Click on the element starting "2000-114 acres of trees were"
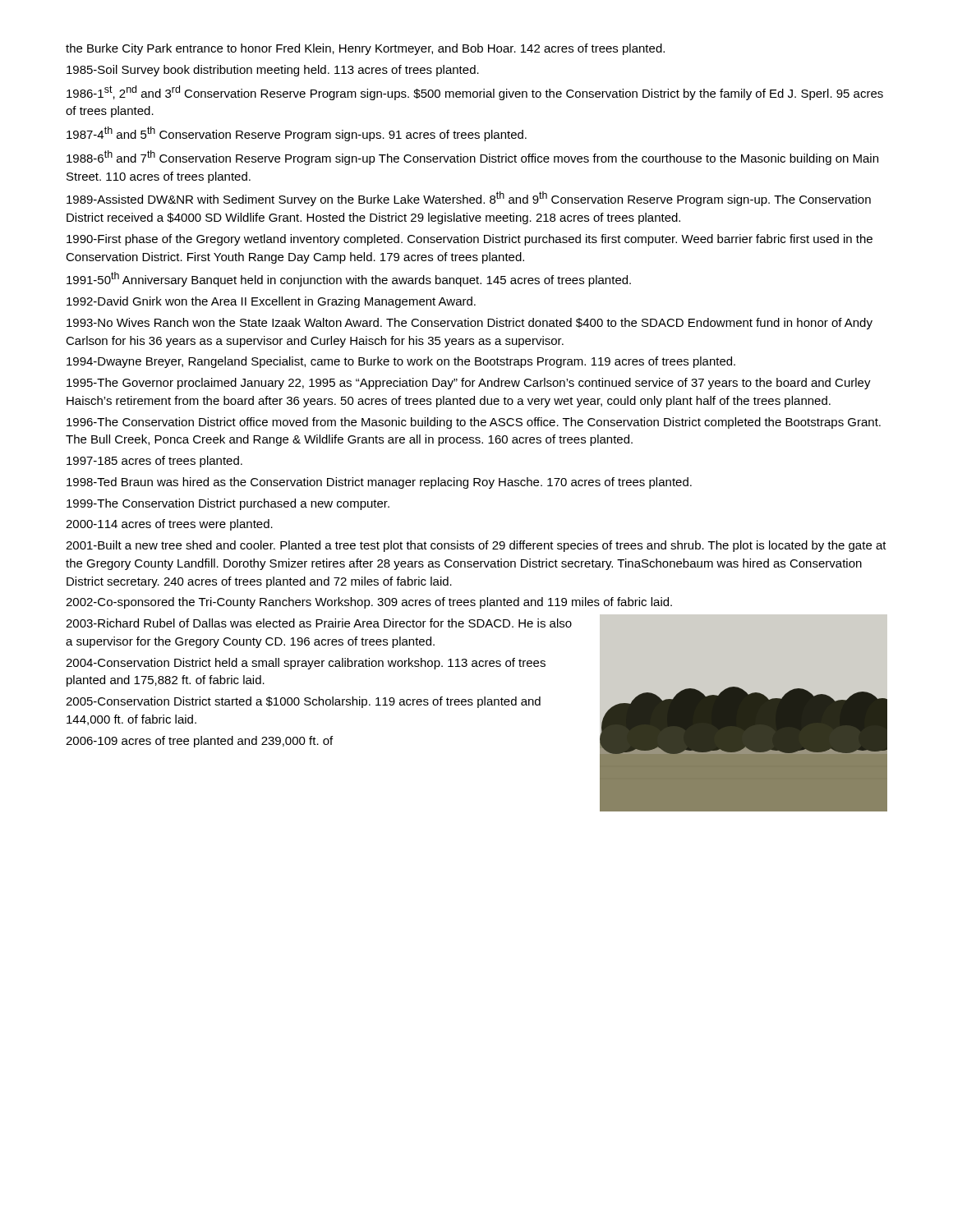The height and width of the screenshot is (1232, 953). pyautogui.click(x=170, y=524)
